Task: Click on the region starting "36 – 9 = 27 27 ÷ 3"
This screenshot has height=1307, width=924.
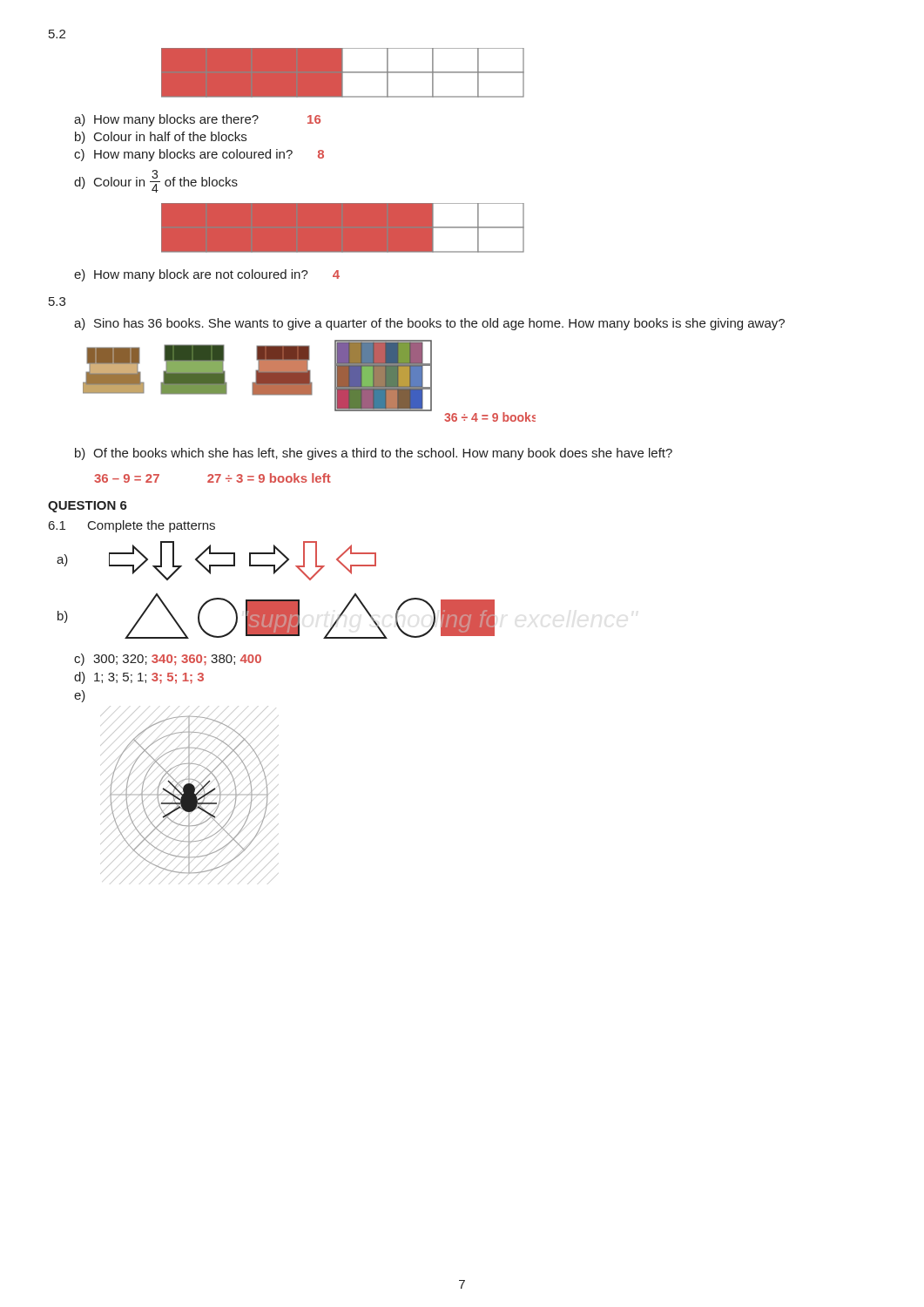Action: point(212,478)
